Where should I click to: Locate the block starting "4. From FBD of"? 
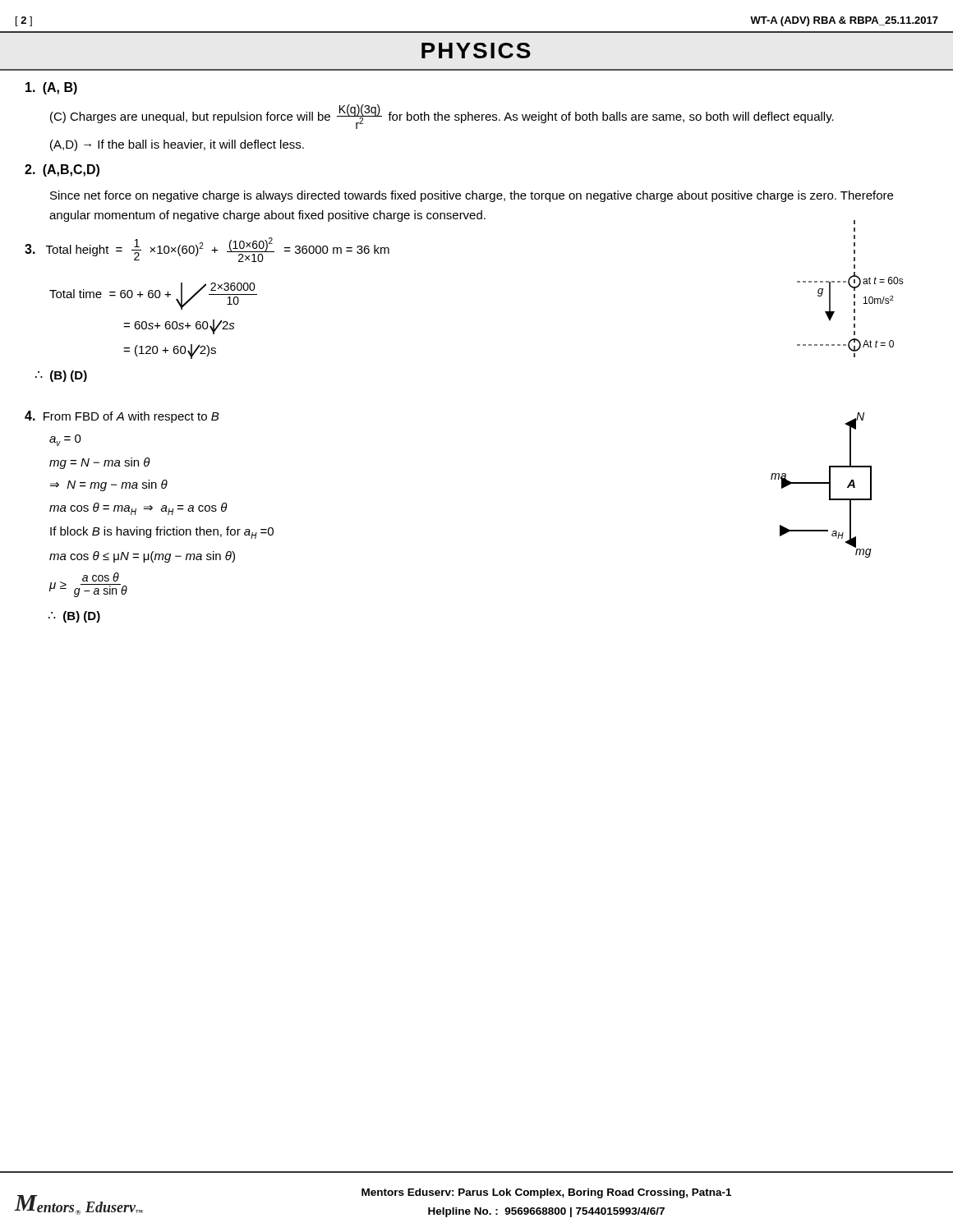pos(138,488)
